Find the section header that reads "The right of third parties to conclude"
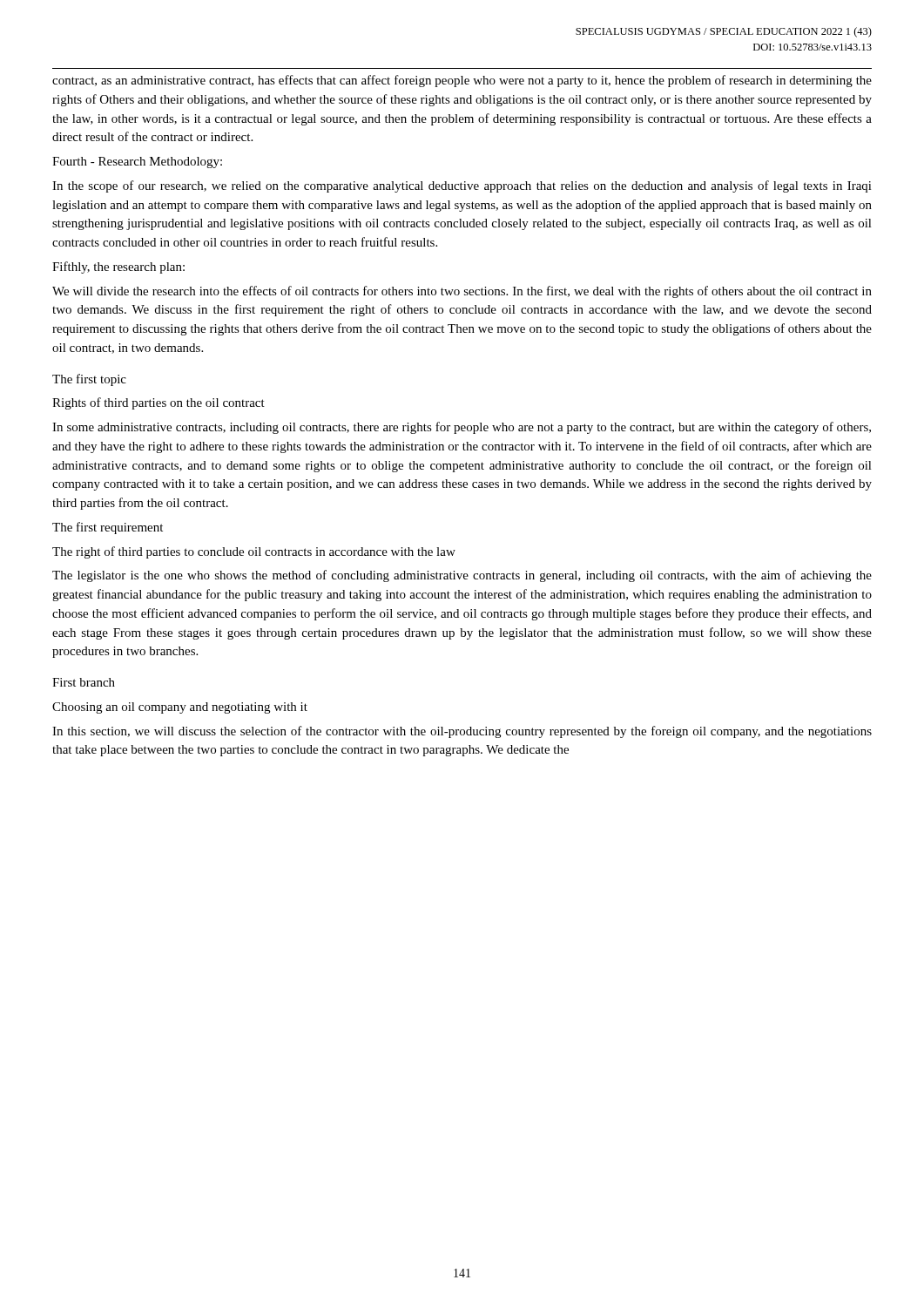This screenshot has width=924, height=1307. pyautogui.click(x=254, y=551)
